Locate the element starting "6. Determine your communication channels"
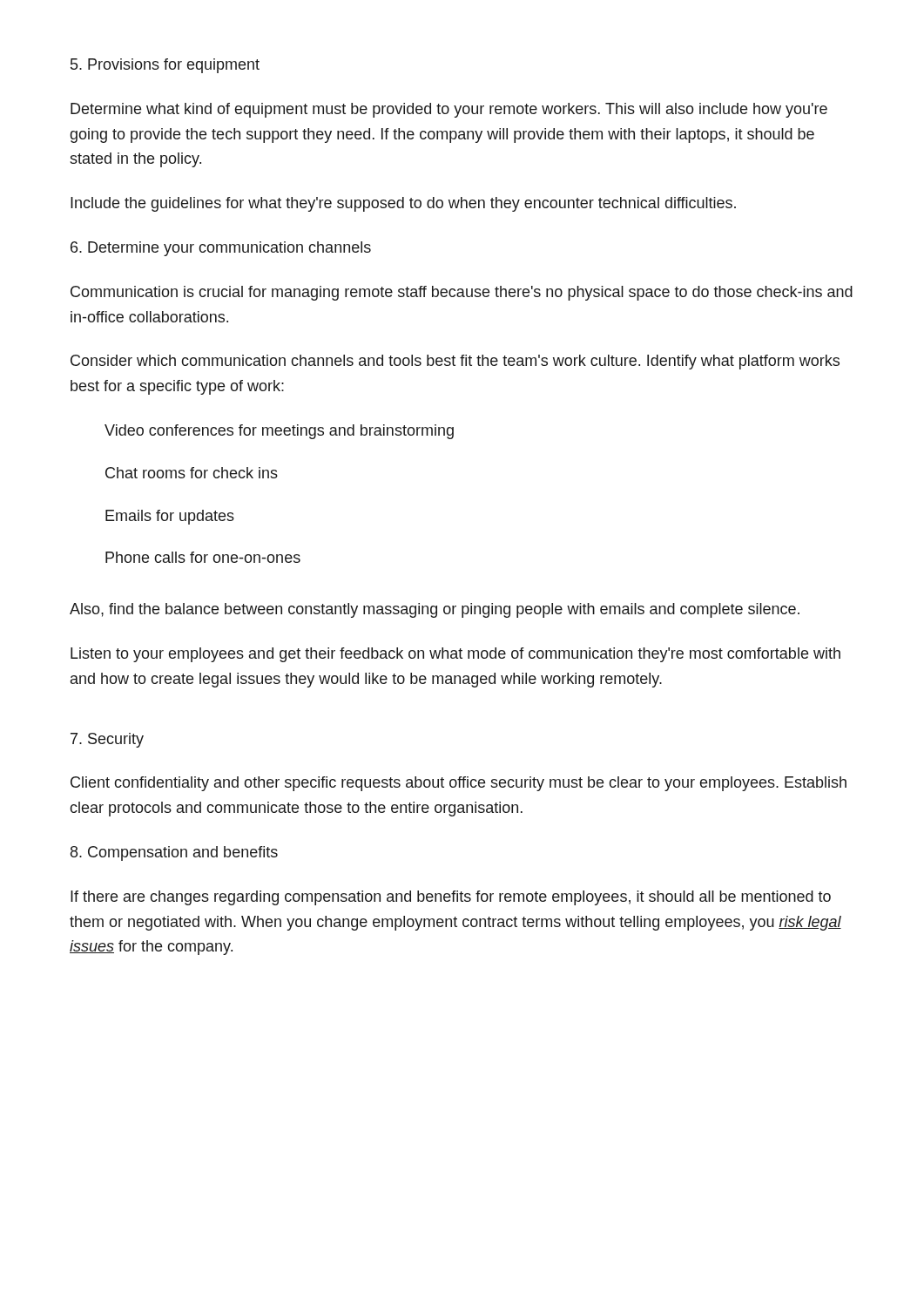 pyautogui.click(x=220, y=247)
